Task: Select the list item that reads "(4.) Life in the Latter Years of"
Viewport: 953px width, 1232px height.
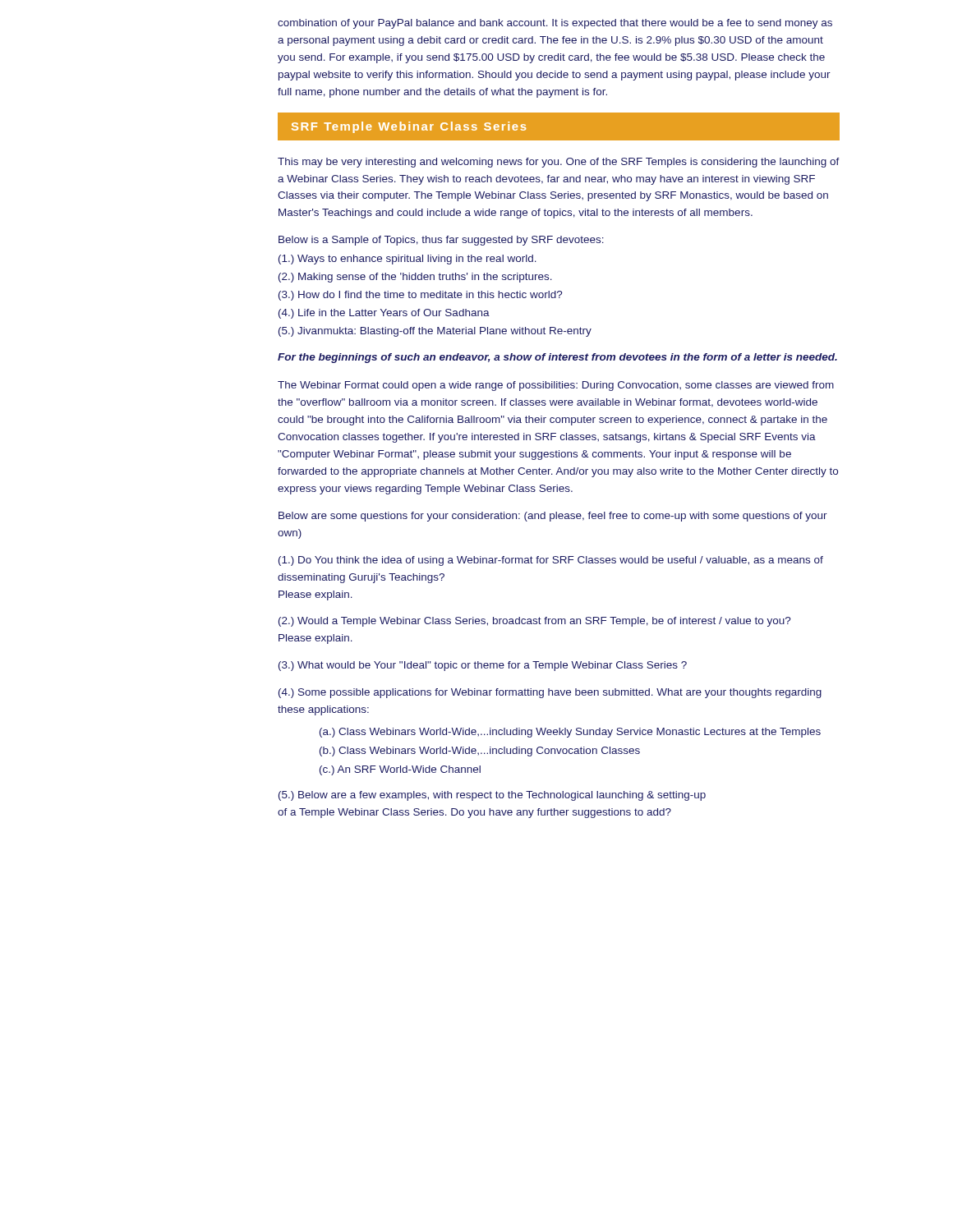Action: [383, 313]
